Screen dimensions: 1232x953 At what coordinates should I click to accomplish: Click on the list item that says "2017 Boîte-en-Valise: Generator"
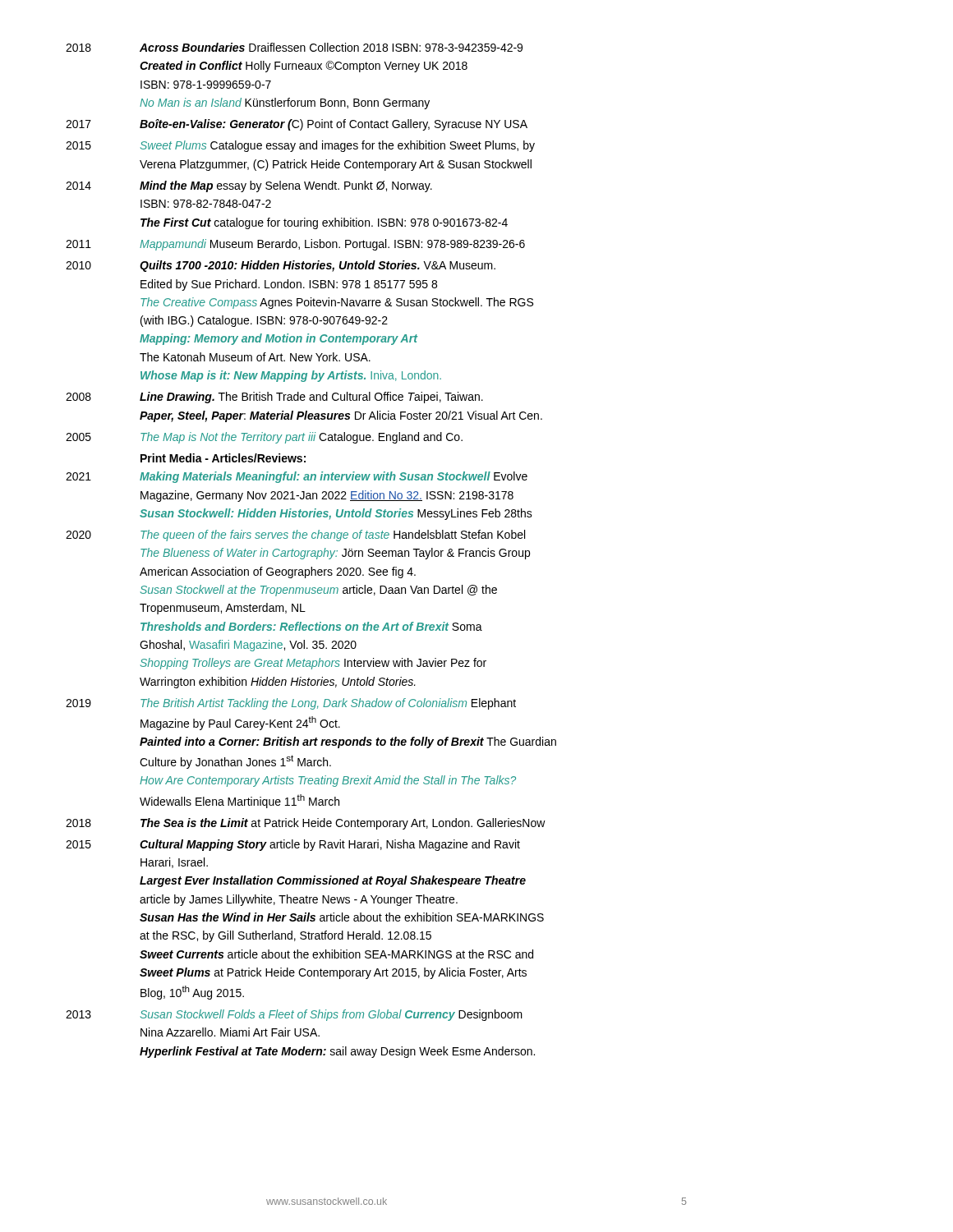(476, 125)
